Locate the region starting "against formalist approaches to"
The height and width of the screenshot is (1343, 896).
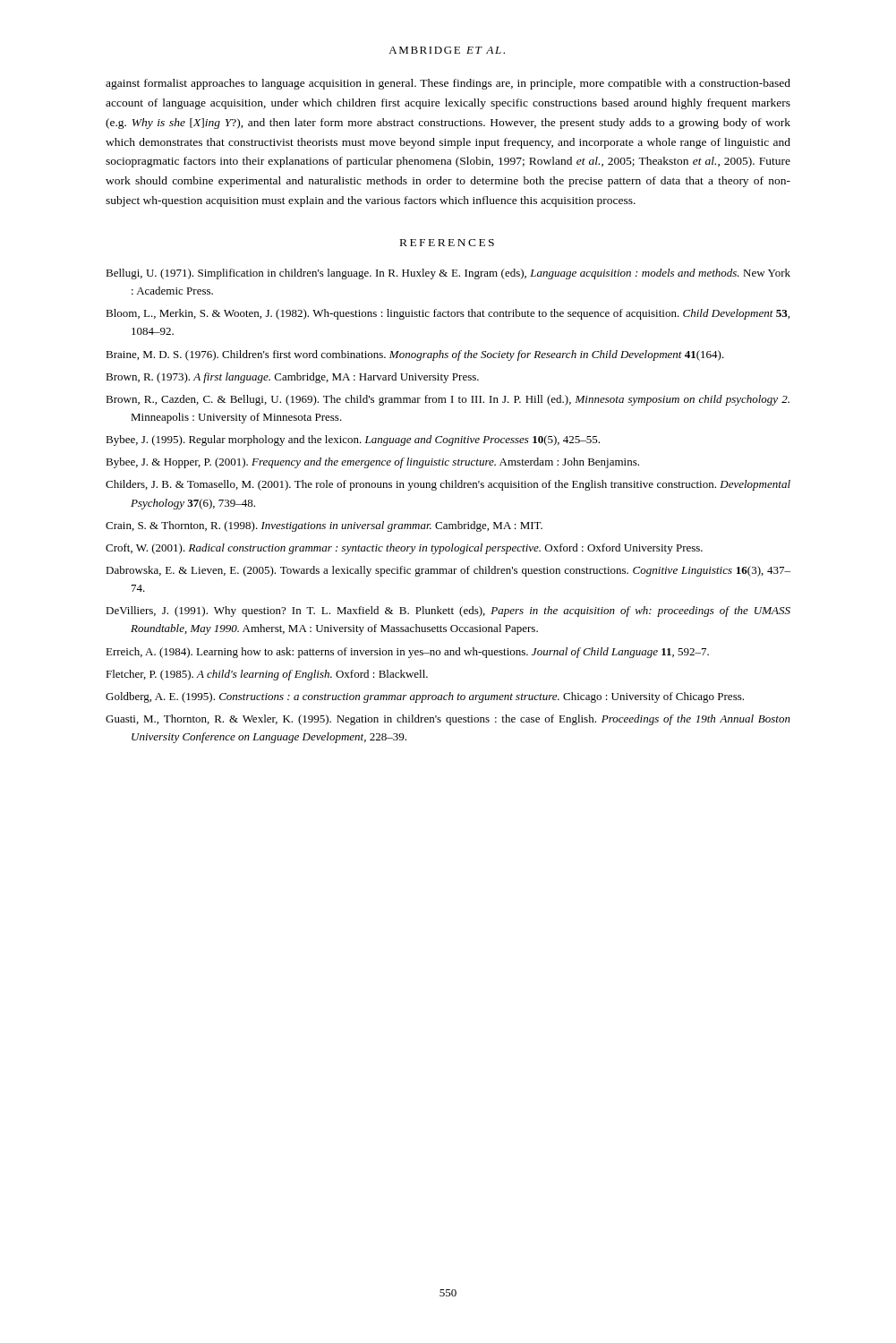pyautogui.click(x=448, y=142)
